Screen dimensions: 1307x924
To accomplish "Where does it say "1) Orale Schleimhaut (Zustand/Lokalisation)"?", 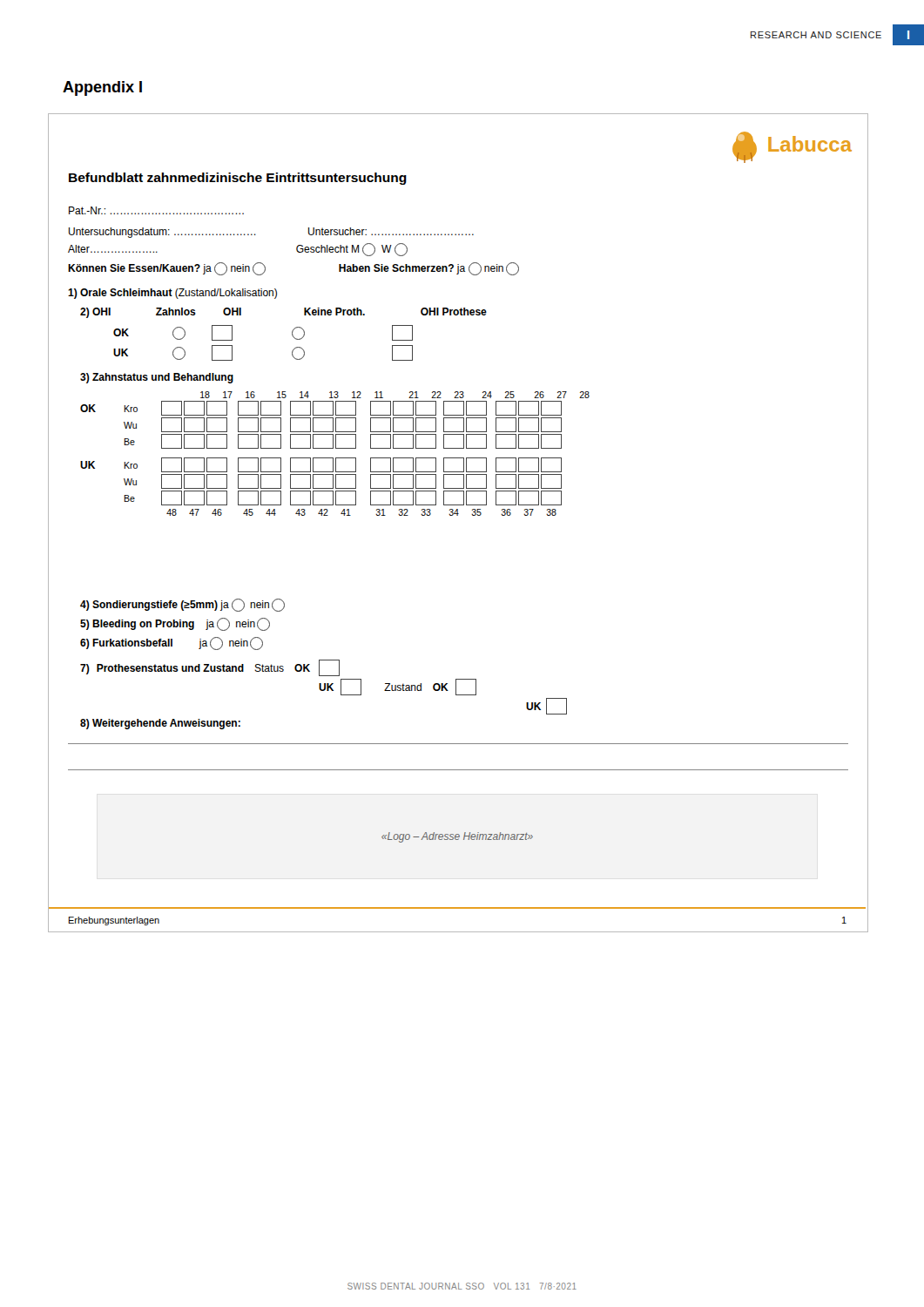I will click(x=173, y=293).
